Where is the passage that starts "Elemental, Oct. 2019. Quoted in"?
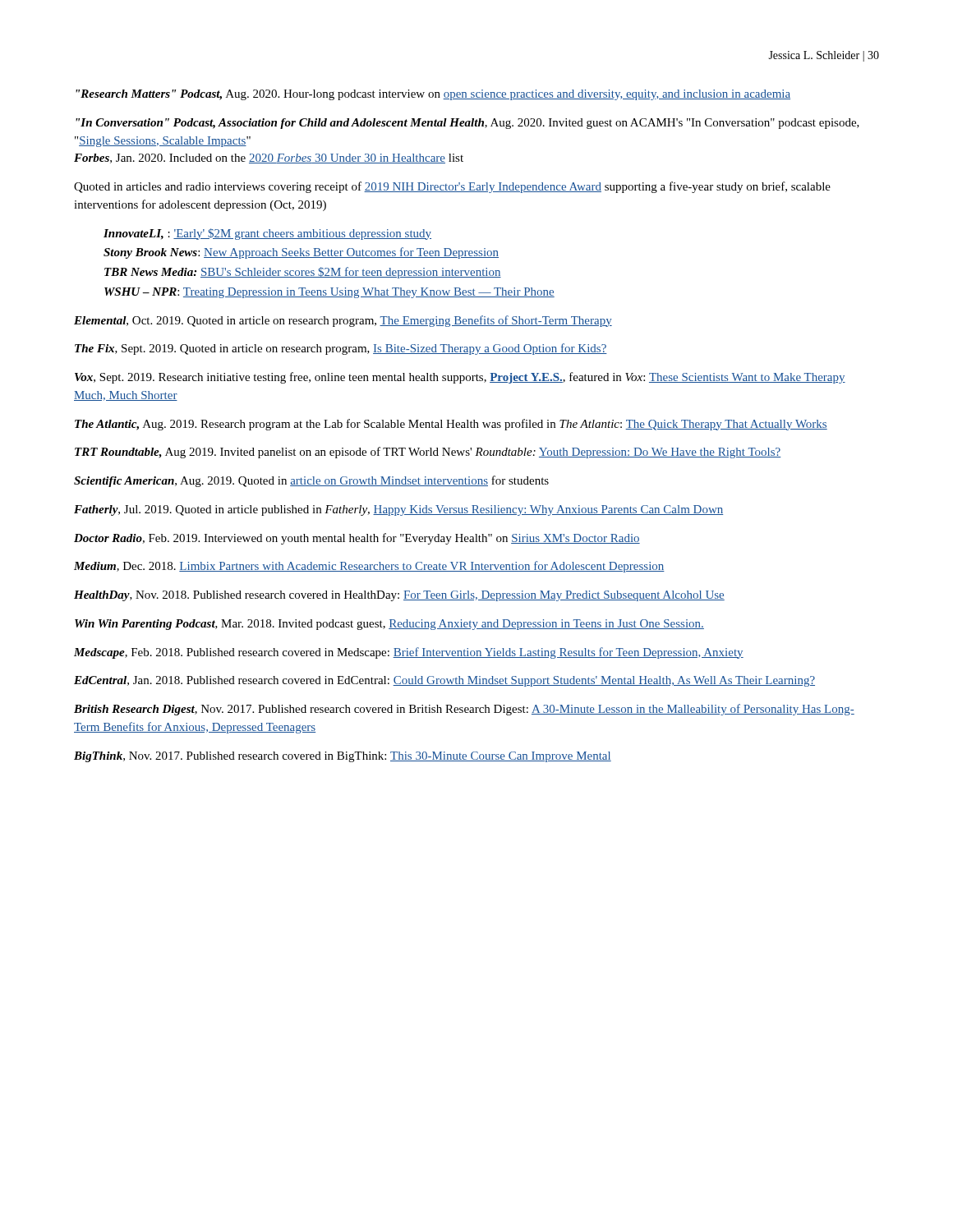The height and width of the screenshot is (1232, 953). point(343,320)
